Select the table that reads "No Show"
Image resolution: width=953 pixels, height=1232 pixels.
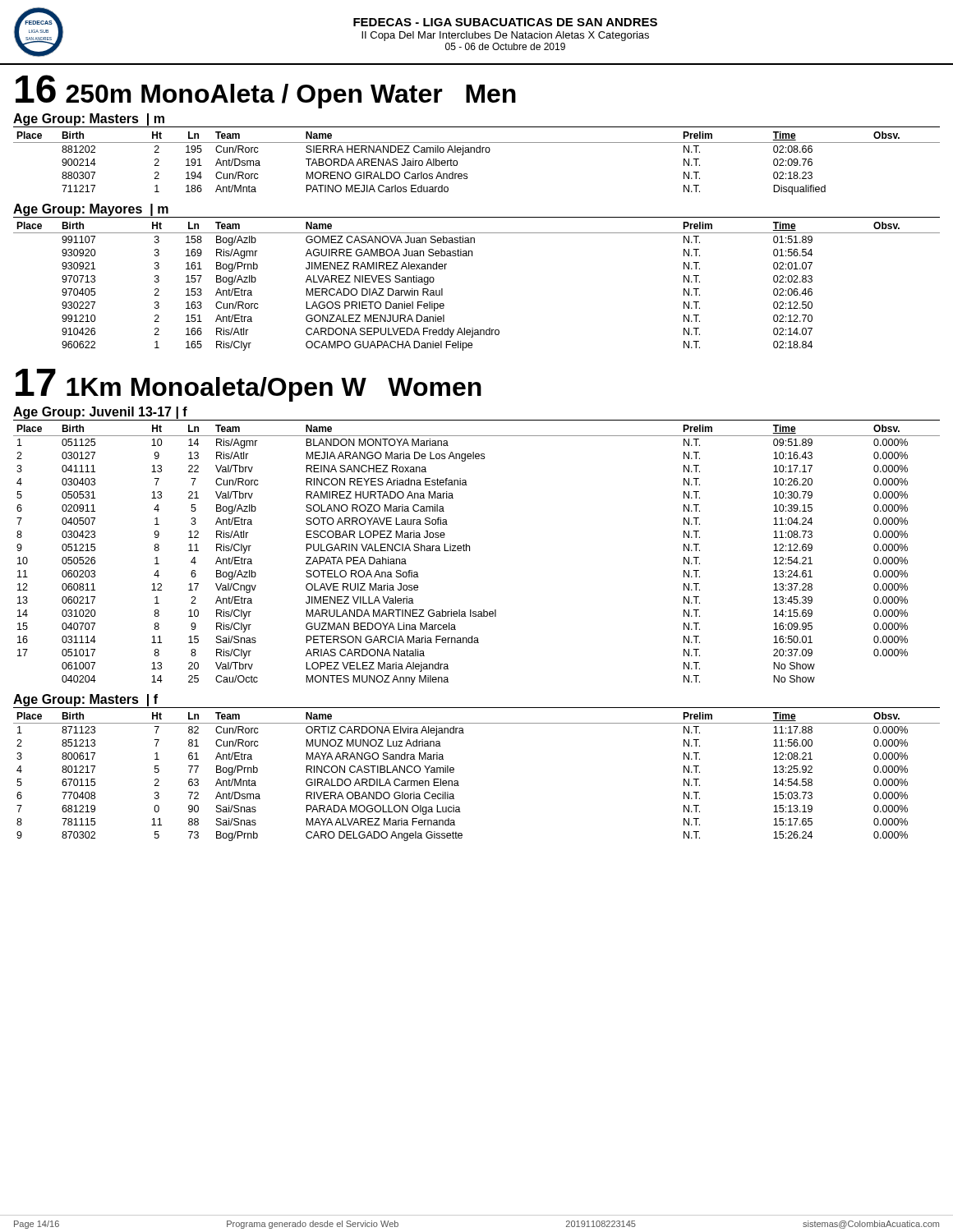(476, 554)
